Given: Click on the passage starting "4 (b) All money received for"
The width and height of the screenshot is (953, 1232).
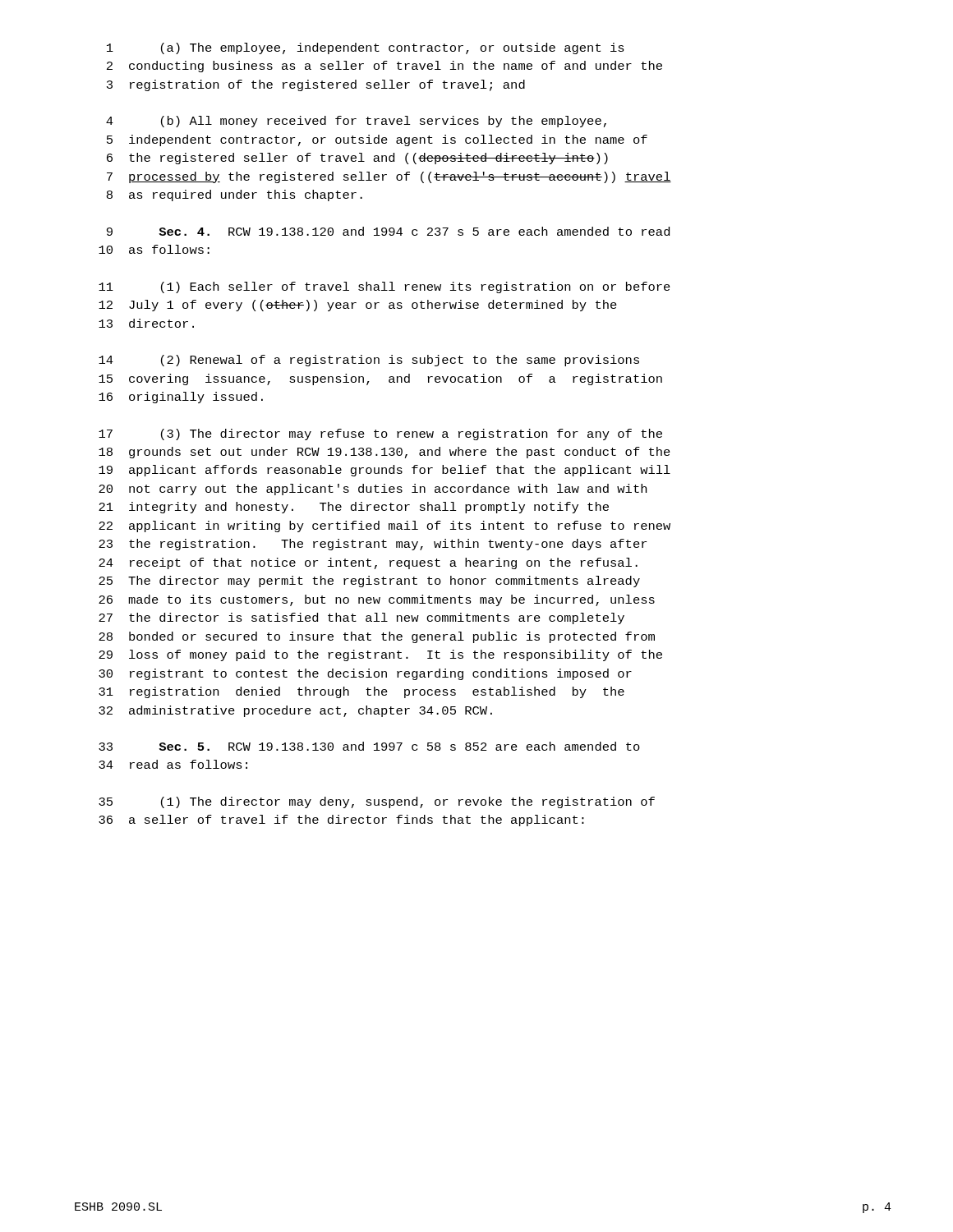Looking at the screenshot, I should (x=483, y=159).
